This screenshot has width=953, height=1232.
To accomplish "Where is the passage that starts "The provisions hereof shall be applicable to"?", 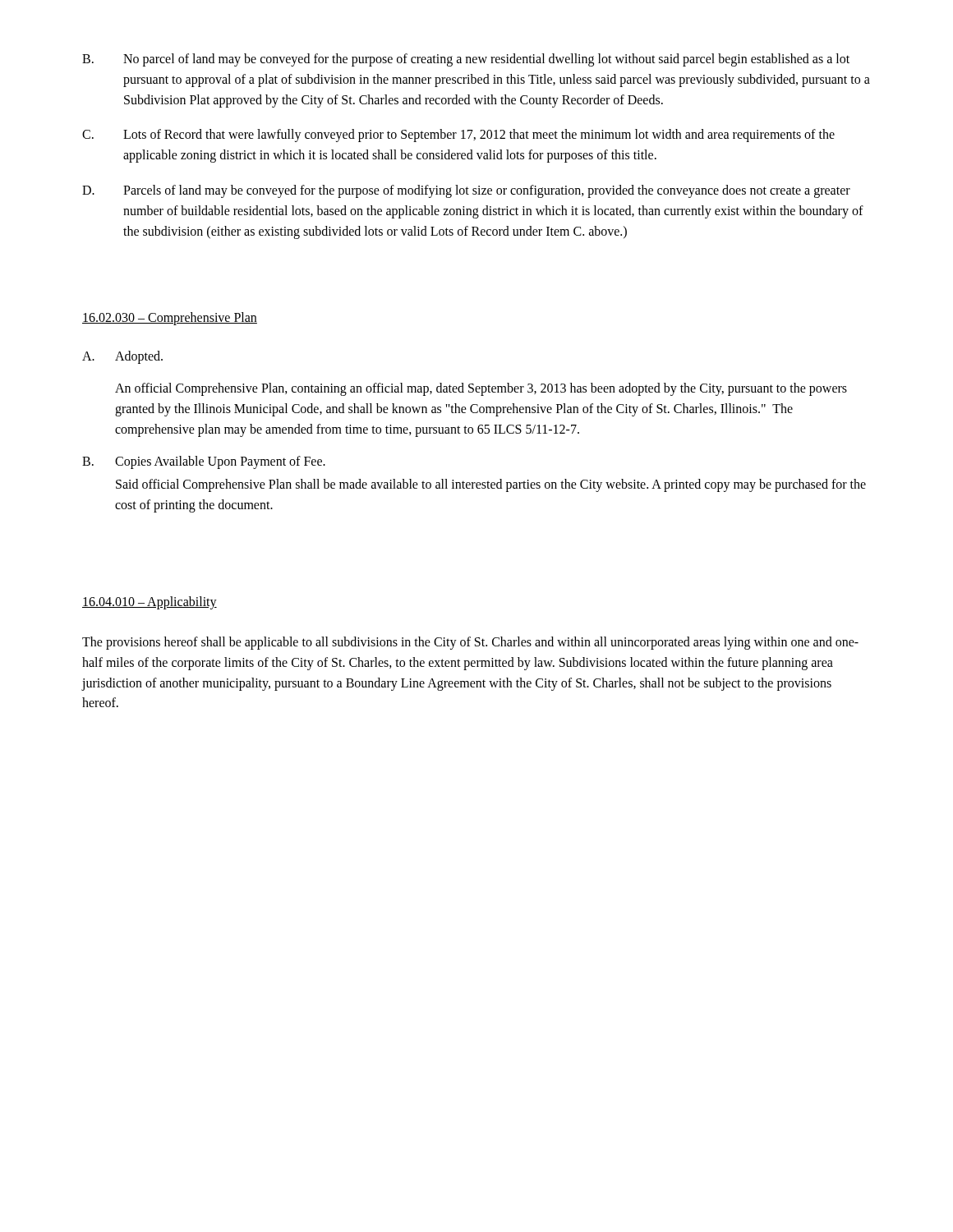I will click(x=470, y=672).
